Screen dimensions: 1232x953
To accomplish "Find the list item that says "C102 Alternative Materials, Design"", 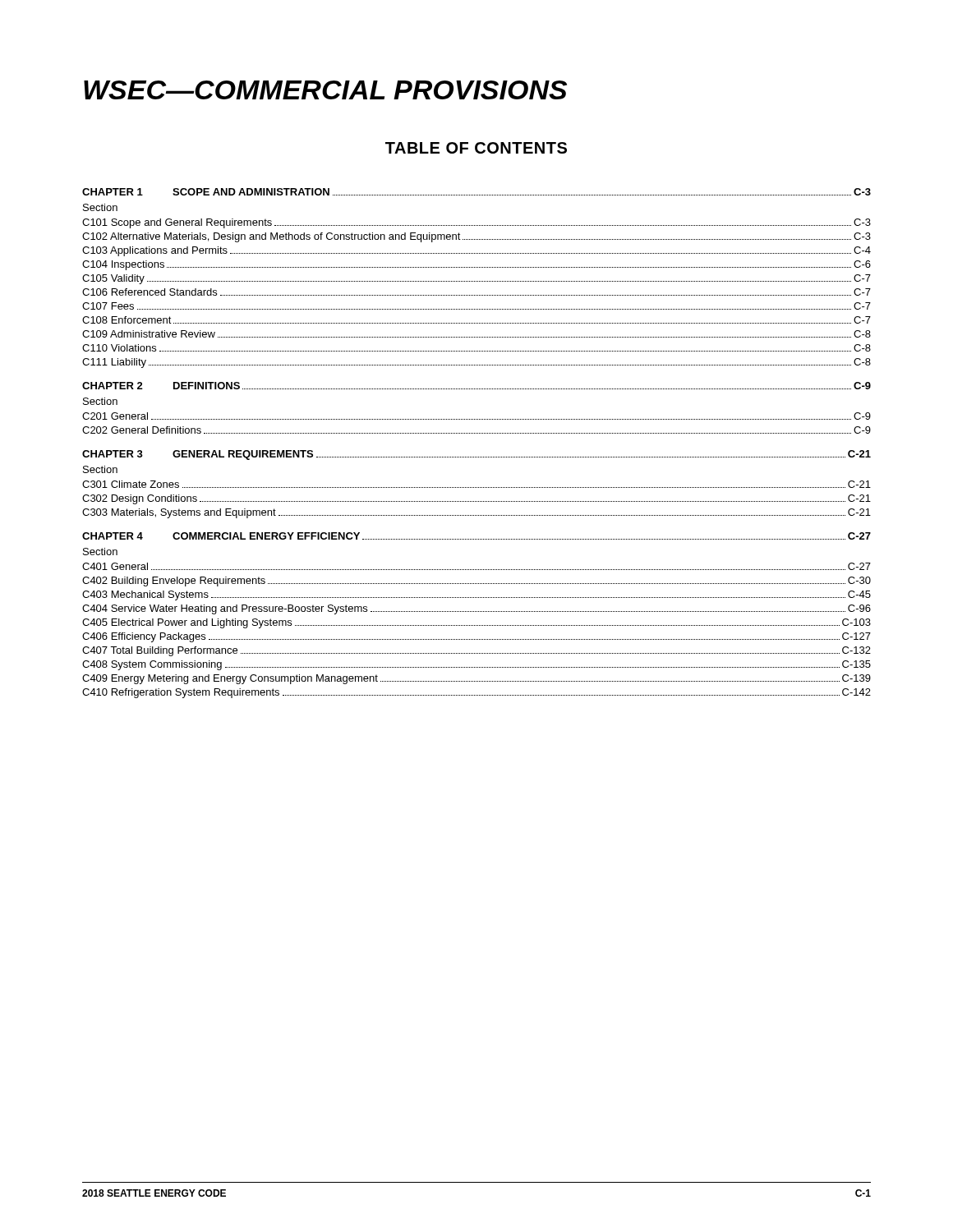I will (476, 236).
